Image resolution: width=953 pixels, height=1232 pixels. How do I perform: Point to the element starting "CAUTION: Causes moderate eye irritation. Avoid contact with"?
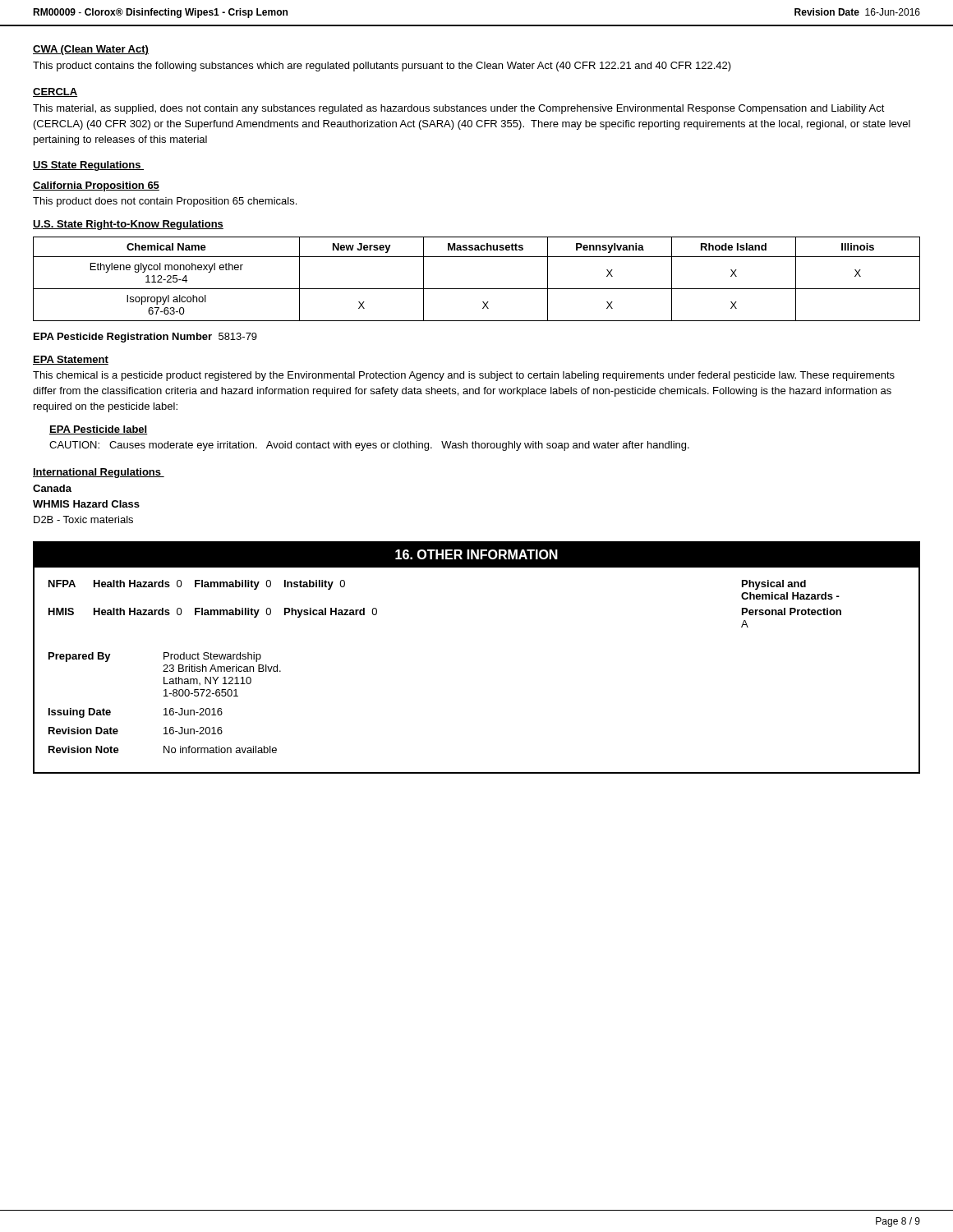click(370, 444)
